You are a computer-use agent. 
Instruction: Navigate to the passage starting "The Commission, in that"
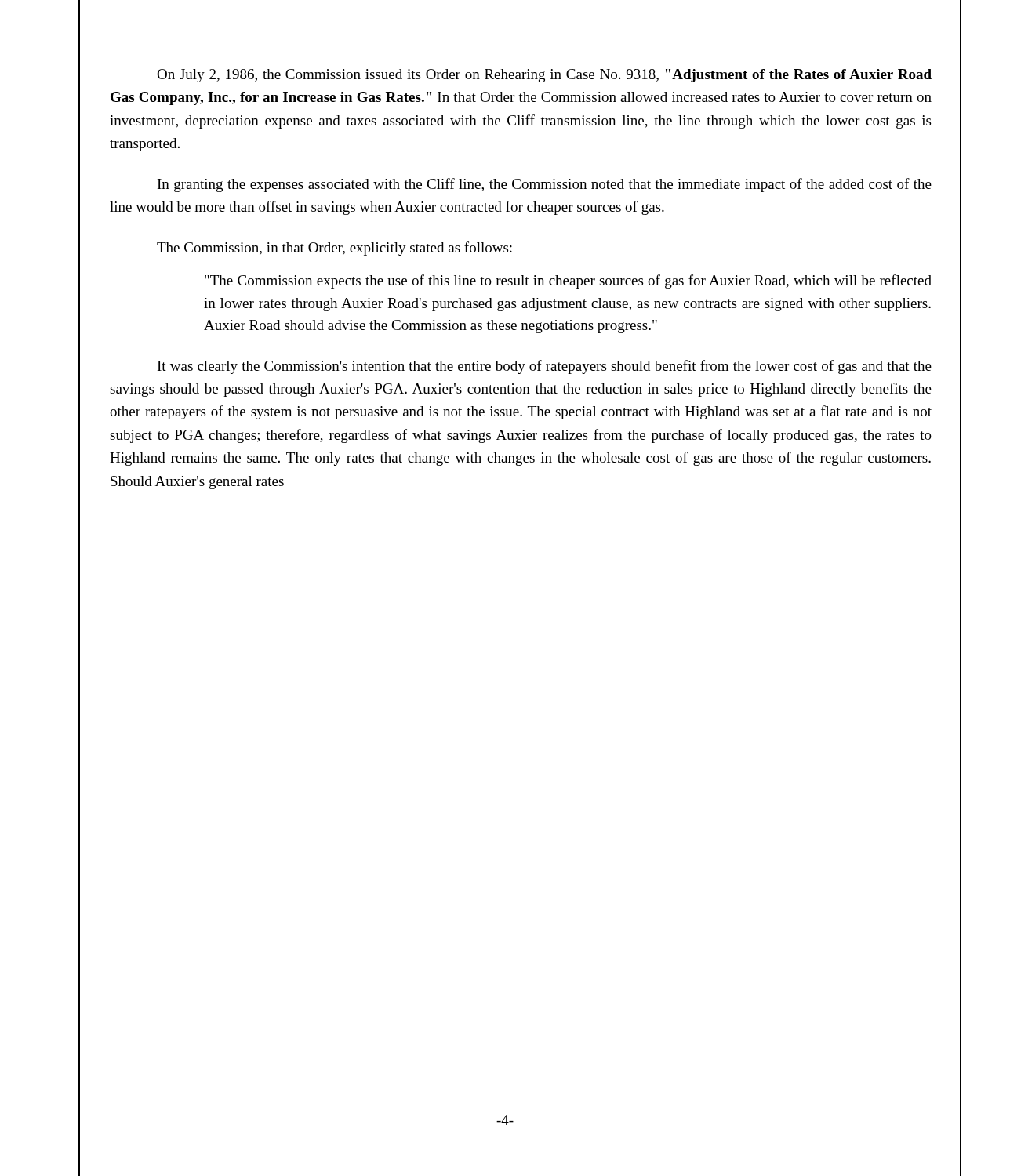click(x=335, y=247)
